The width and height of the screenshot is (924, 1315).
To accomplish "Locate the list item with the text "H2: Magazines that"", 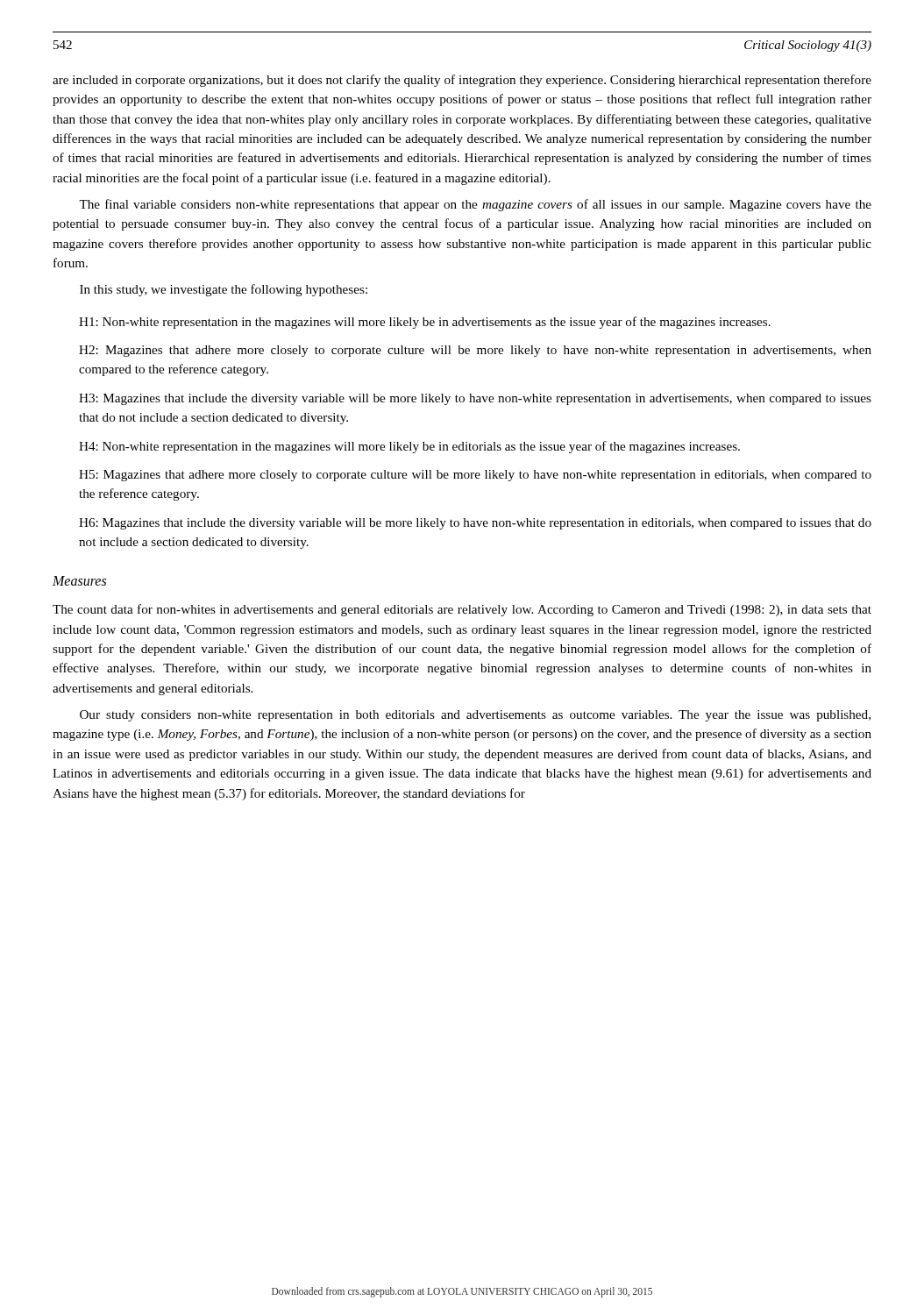I will point(475,359).
